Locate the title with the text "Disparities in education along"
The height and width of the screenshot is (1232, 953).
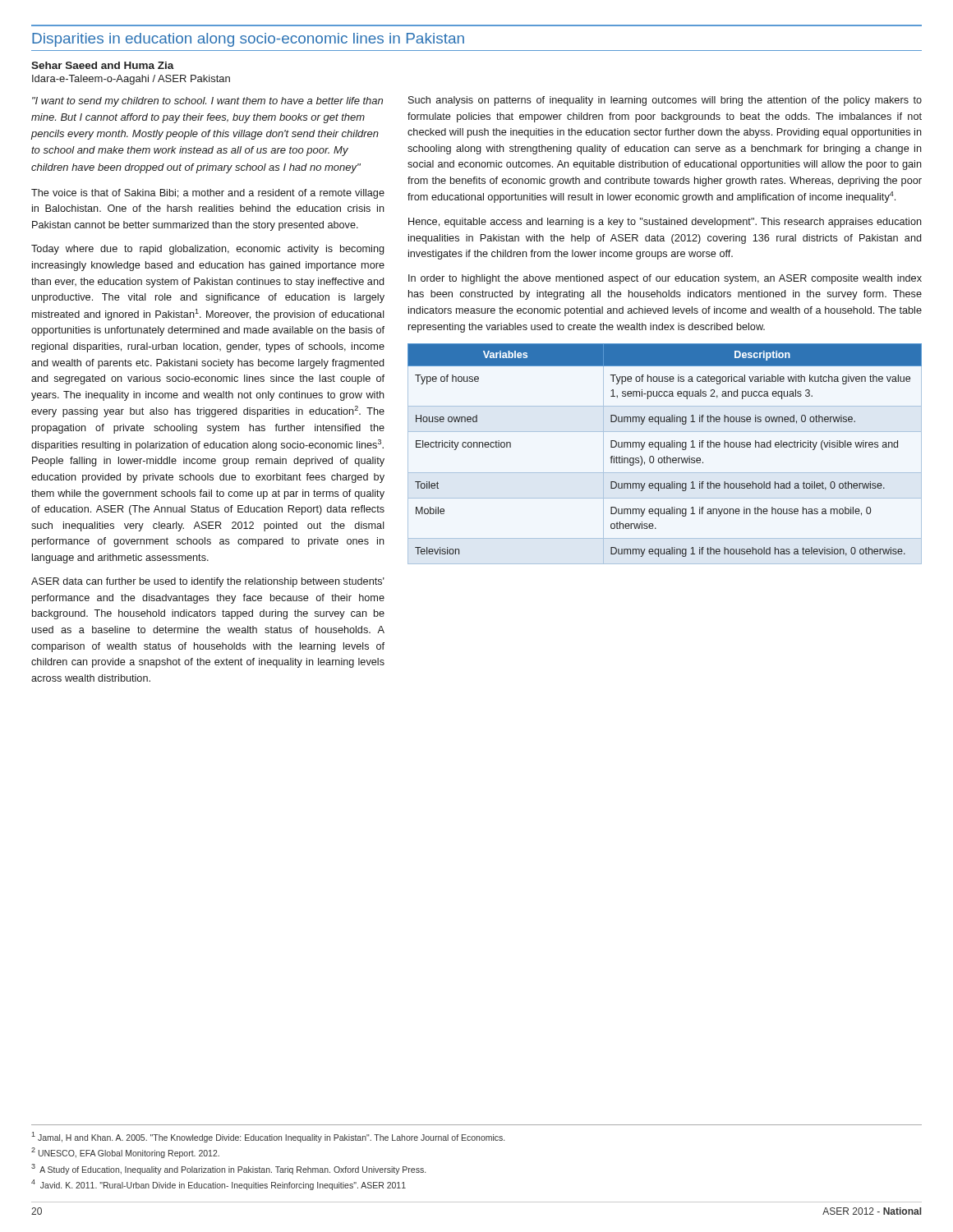[x=476, y=39]
